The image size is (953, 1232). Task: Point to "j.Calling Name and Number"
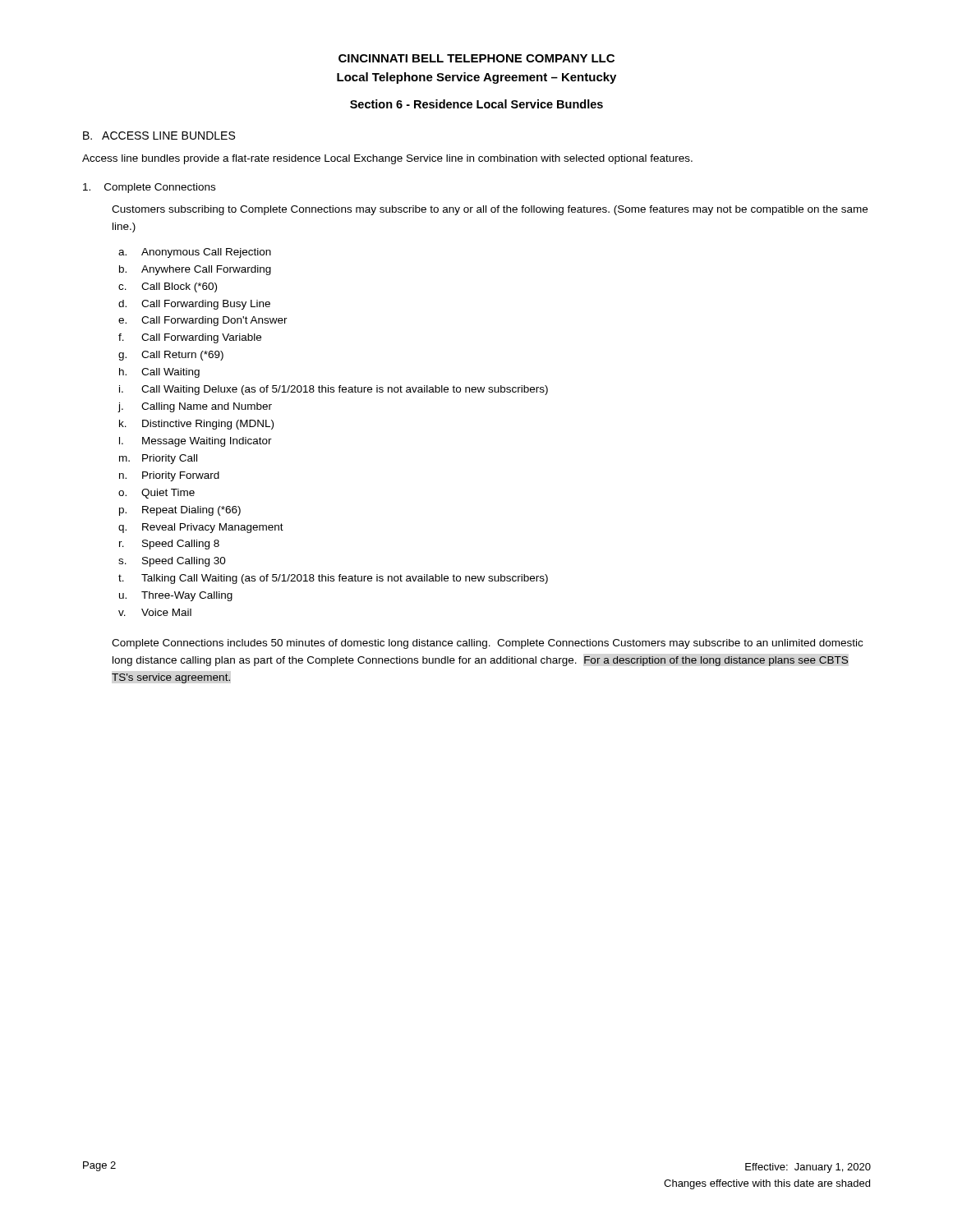pos(195,407)
